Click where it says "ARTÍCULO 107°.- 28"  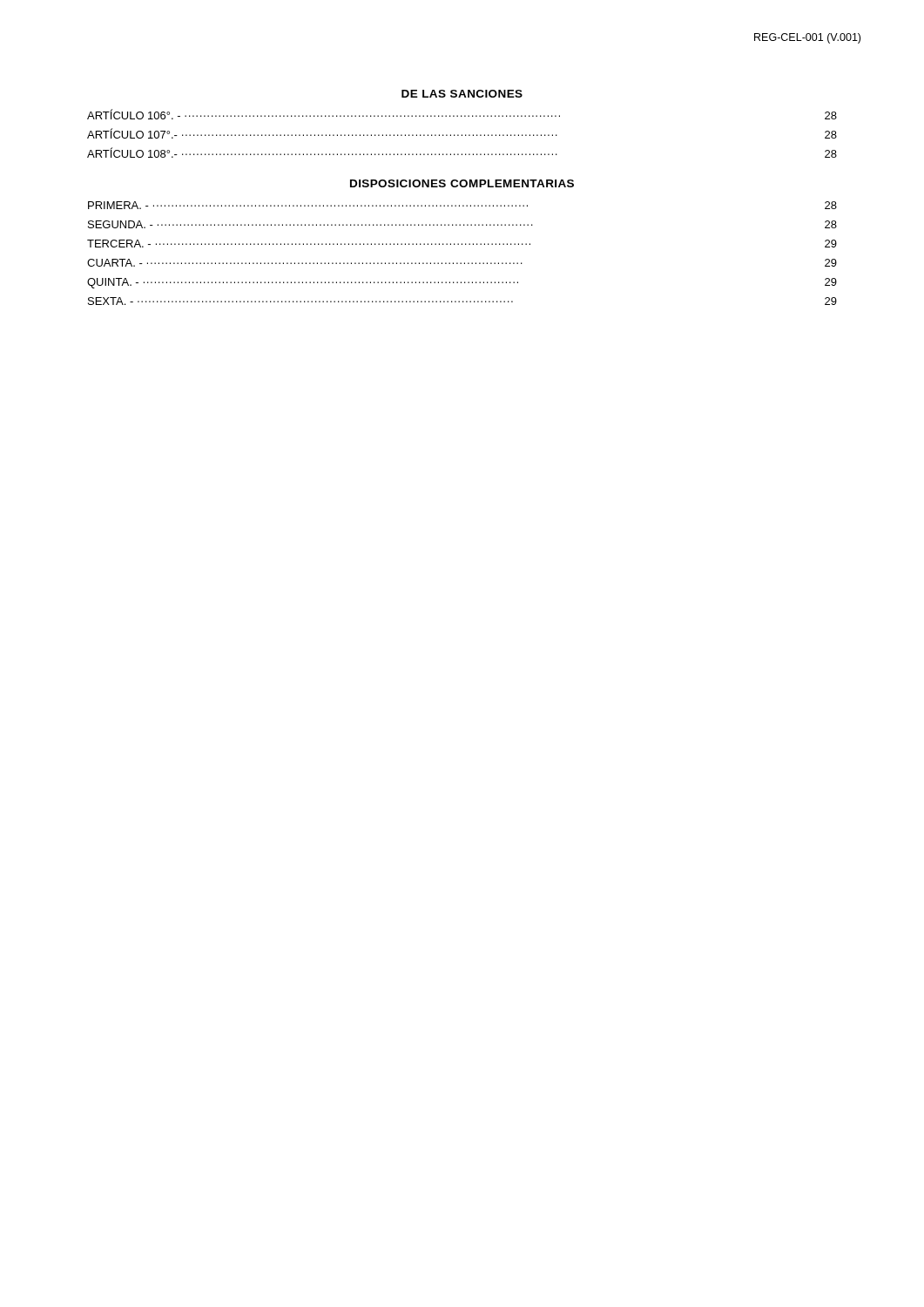pos(462,135)
